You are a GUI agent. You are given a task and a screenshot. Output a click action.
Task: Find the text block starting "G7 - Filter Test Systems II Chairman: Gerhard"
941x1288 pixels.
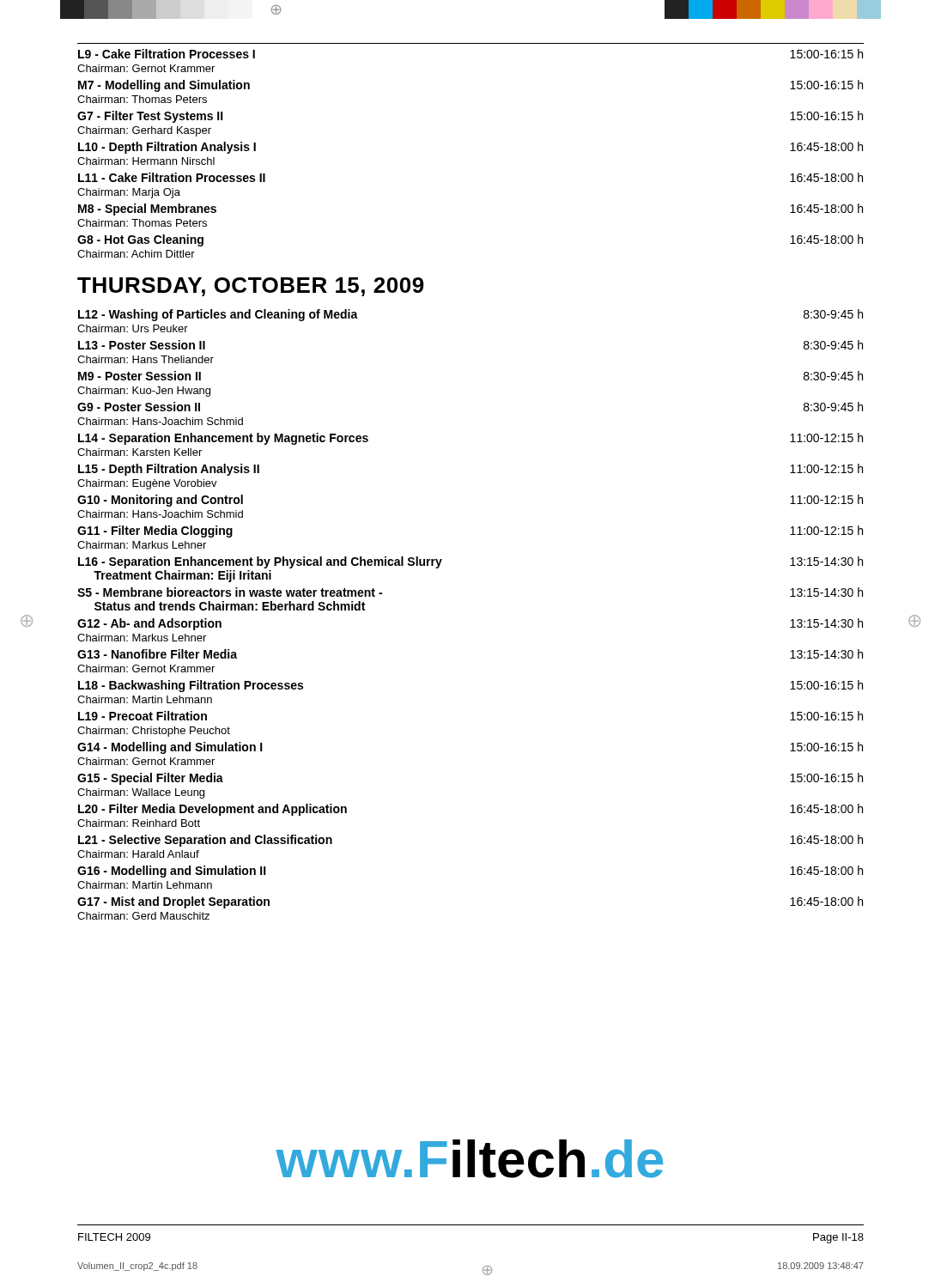[155, 116]
